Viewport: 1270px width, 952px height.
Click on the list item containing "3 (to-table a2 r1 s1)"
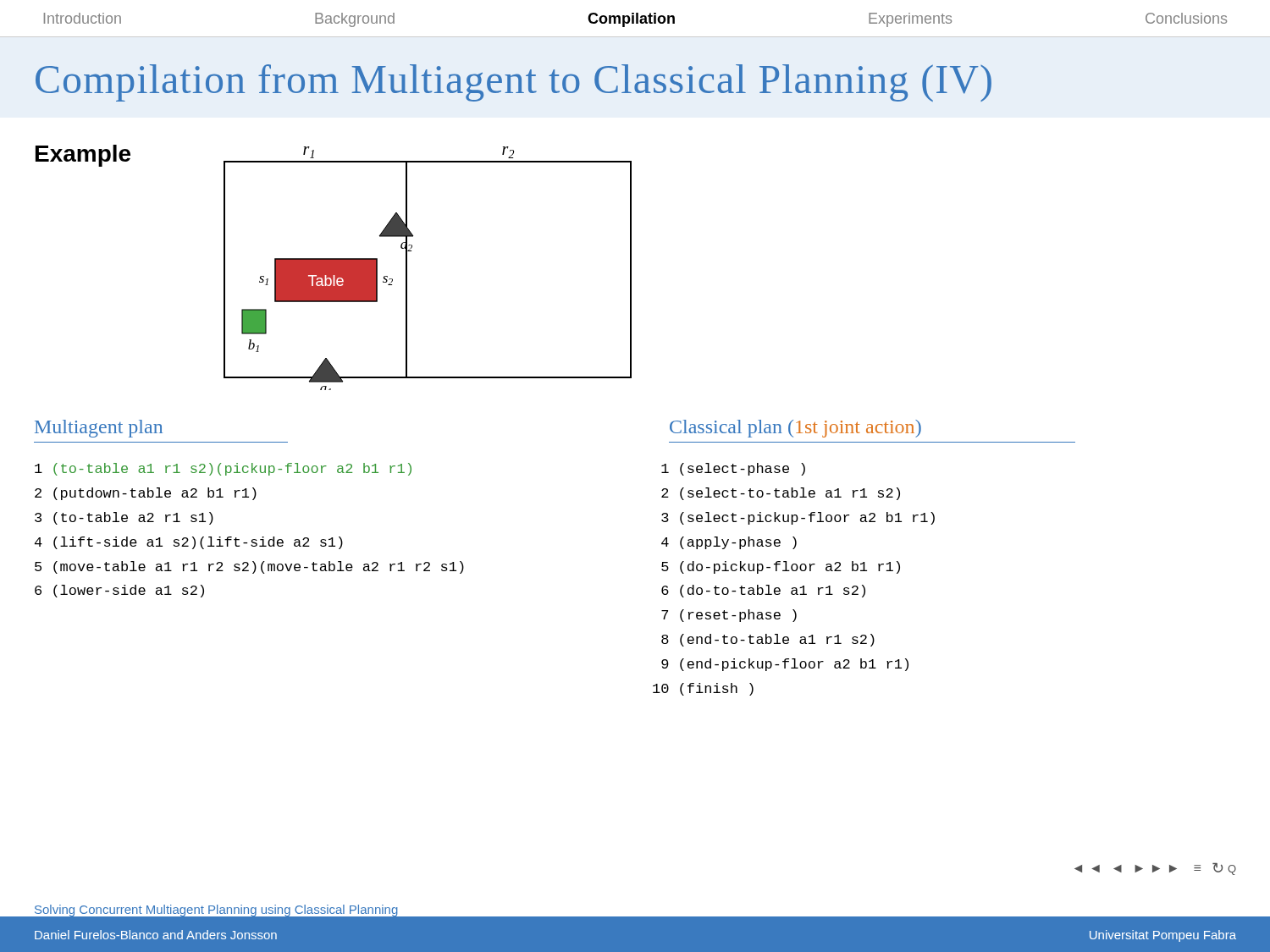[125, 518]
